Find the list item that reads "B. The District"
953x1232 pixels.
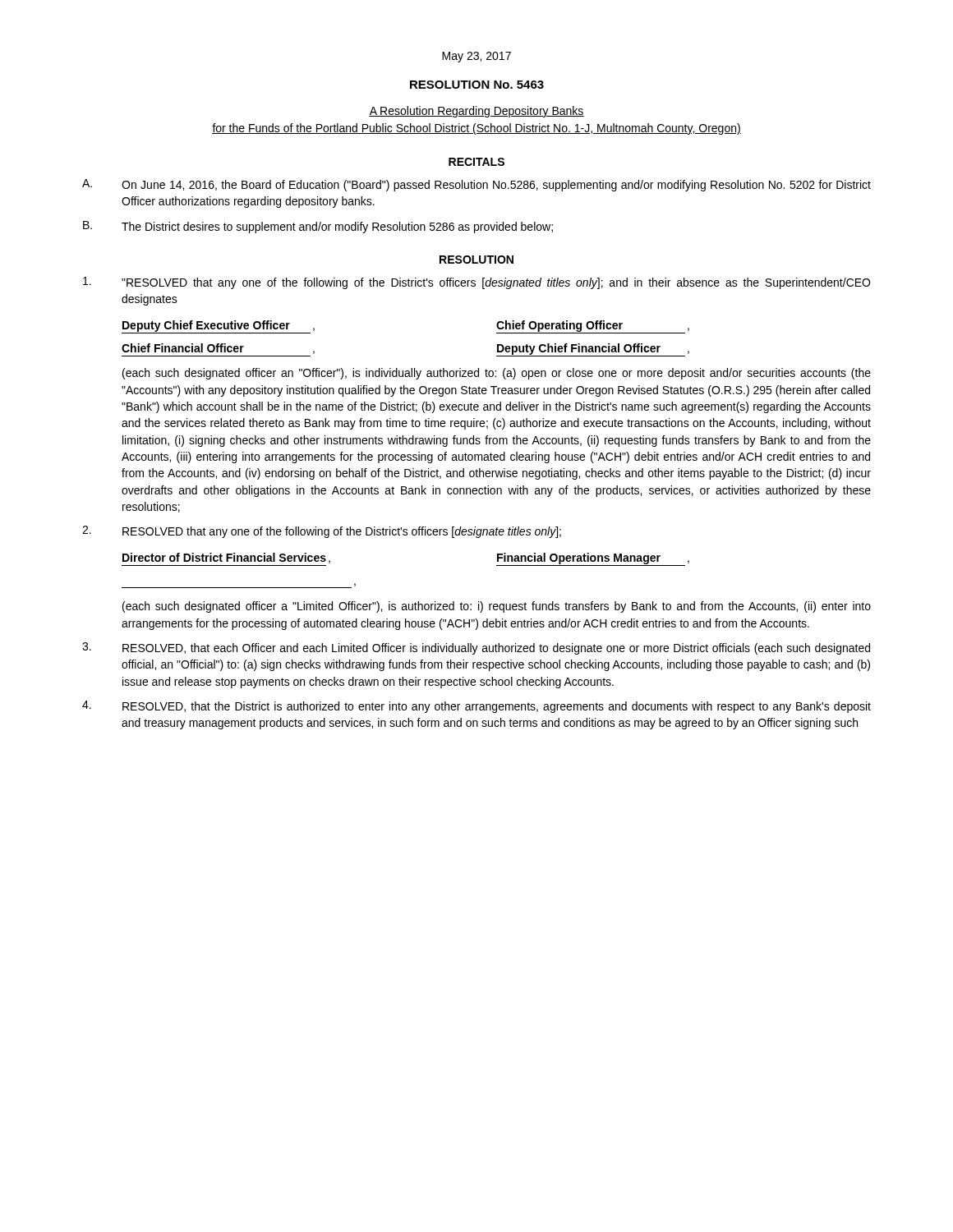[476, 227]
